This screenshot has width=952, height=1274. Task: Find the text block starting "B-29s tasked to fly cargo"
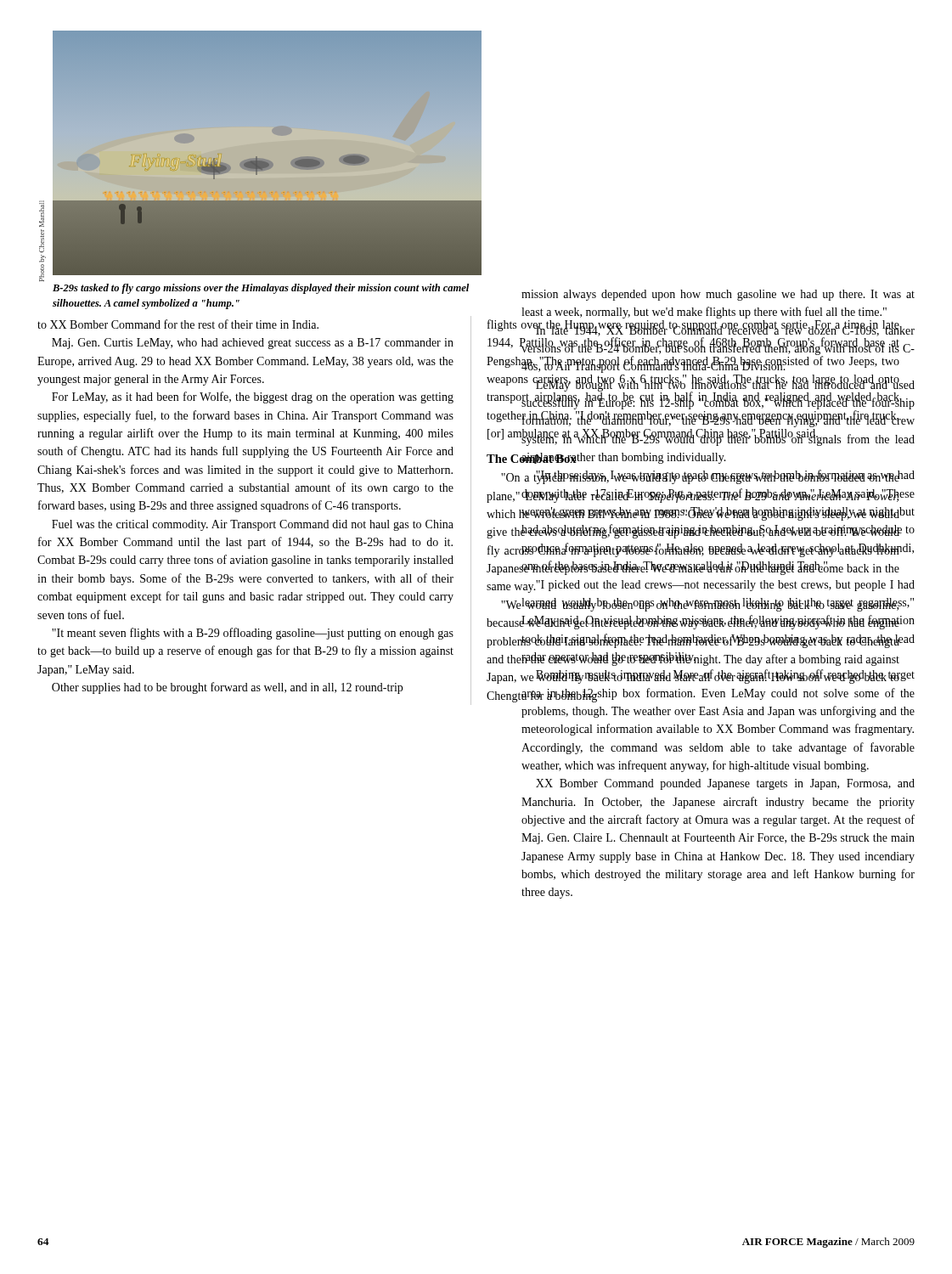click(261, 295)
